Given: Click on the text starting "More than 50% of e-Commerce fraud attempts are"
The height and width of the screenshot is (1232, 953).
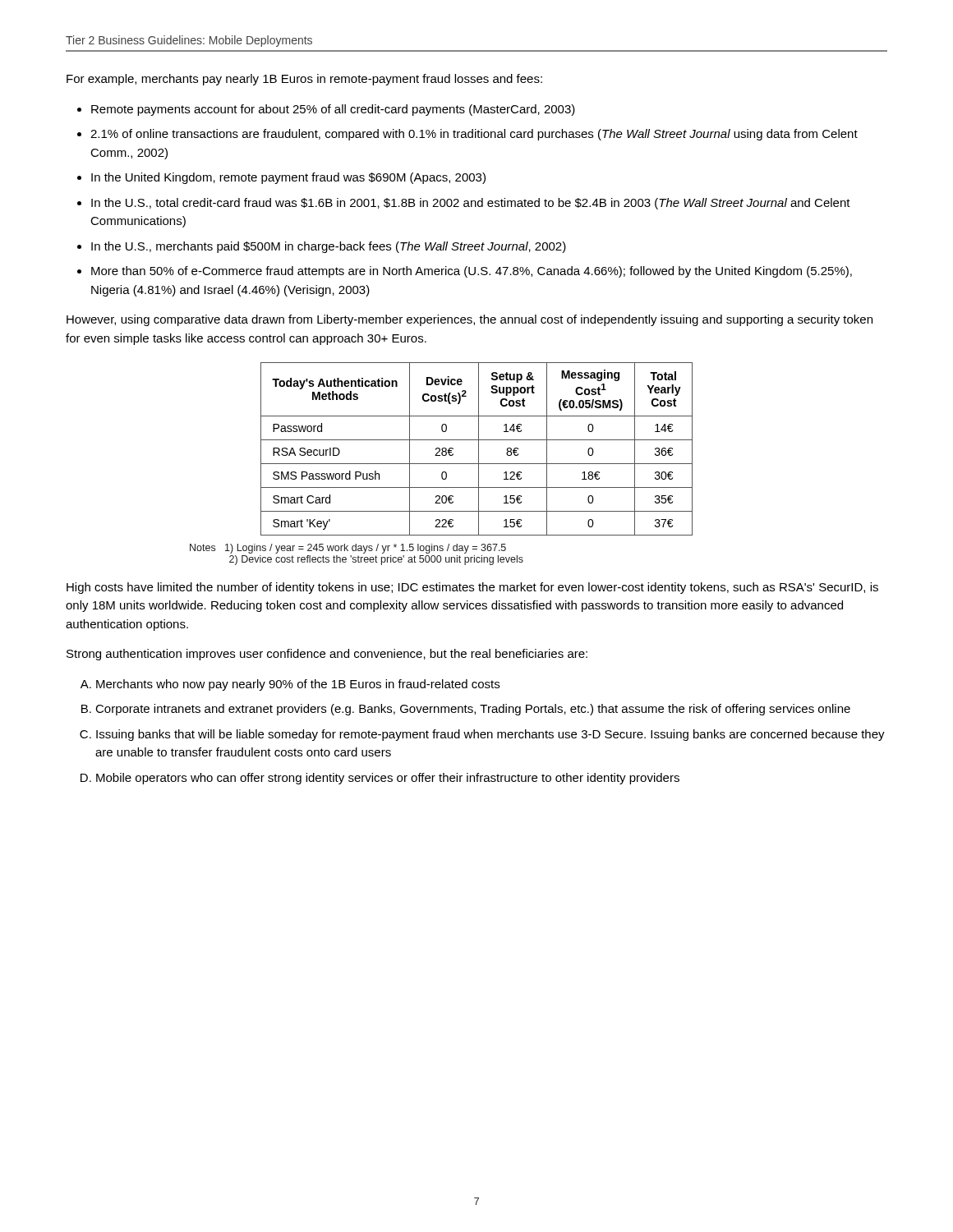Looking at the screenshot, I should [x=472, y=280].
